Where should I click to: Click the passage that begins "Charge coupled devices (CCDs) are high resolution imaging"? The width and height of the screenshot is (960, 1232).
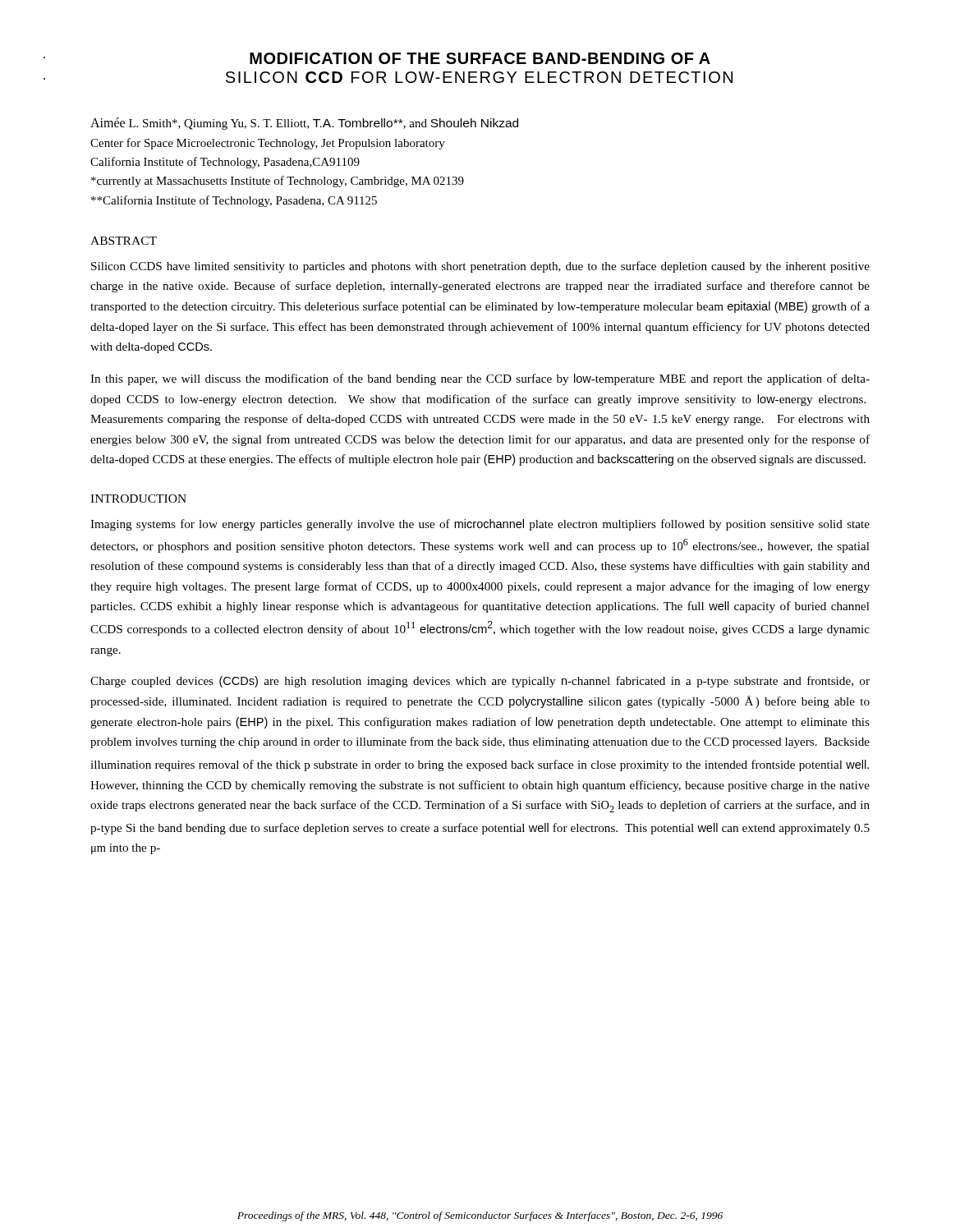tap(480, 764)
